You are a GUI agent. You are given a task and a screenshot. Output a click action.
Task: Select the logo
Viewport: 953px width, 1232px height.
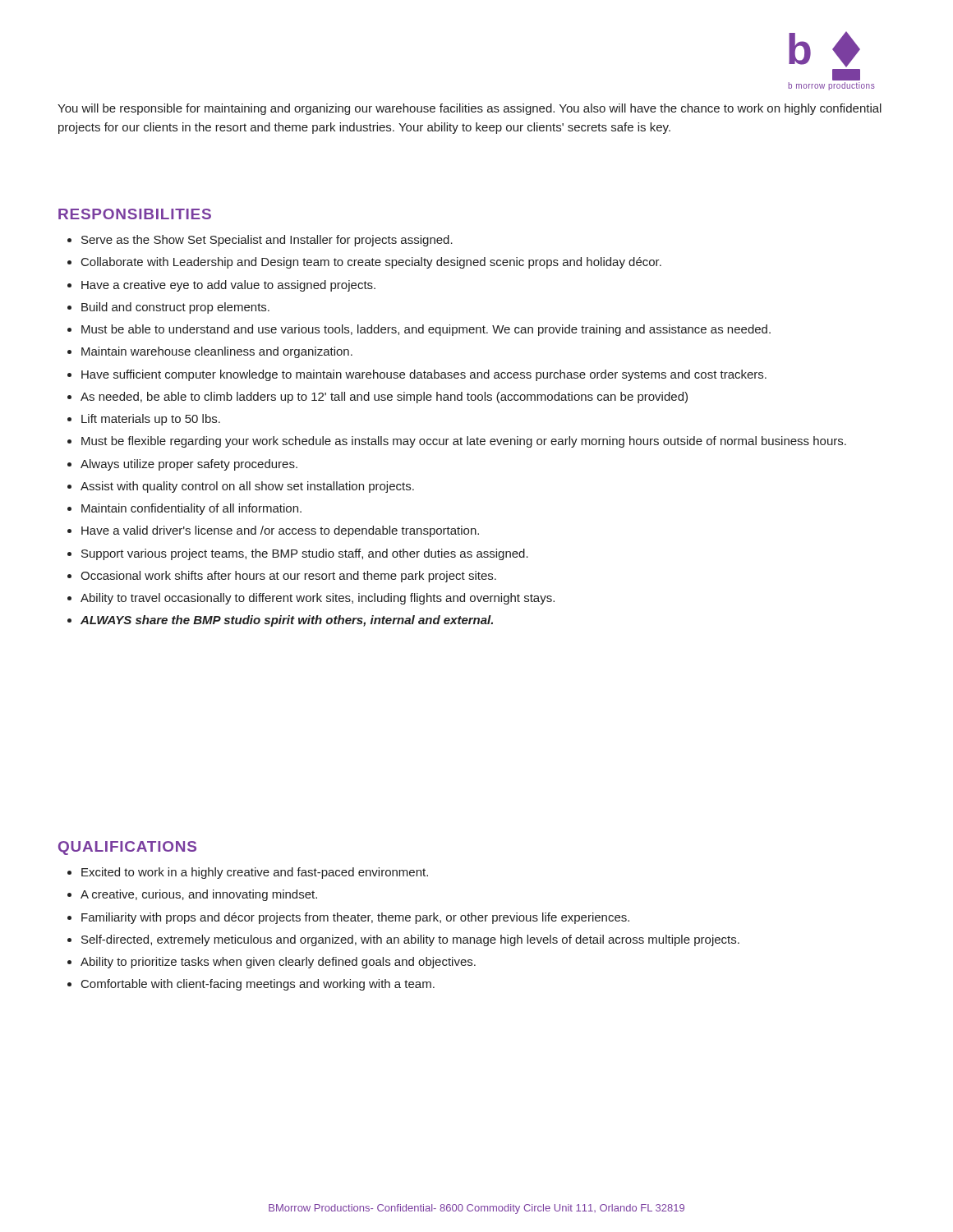(840, 62)
